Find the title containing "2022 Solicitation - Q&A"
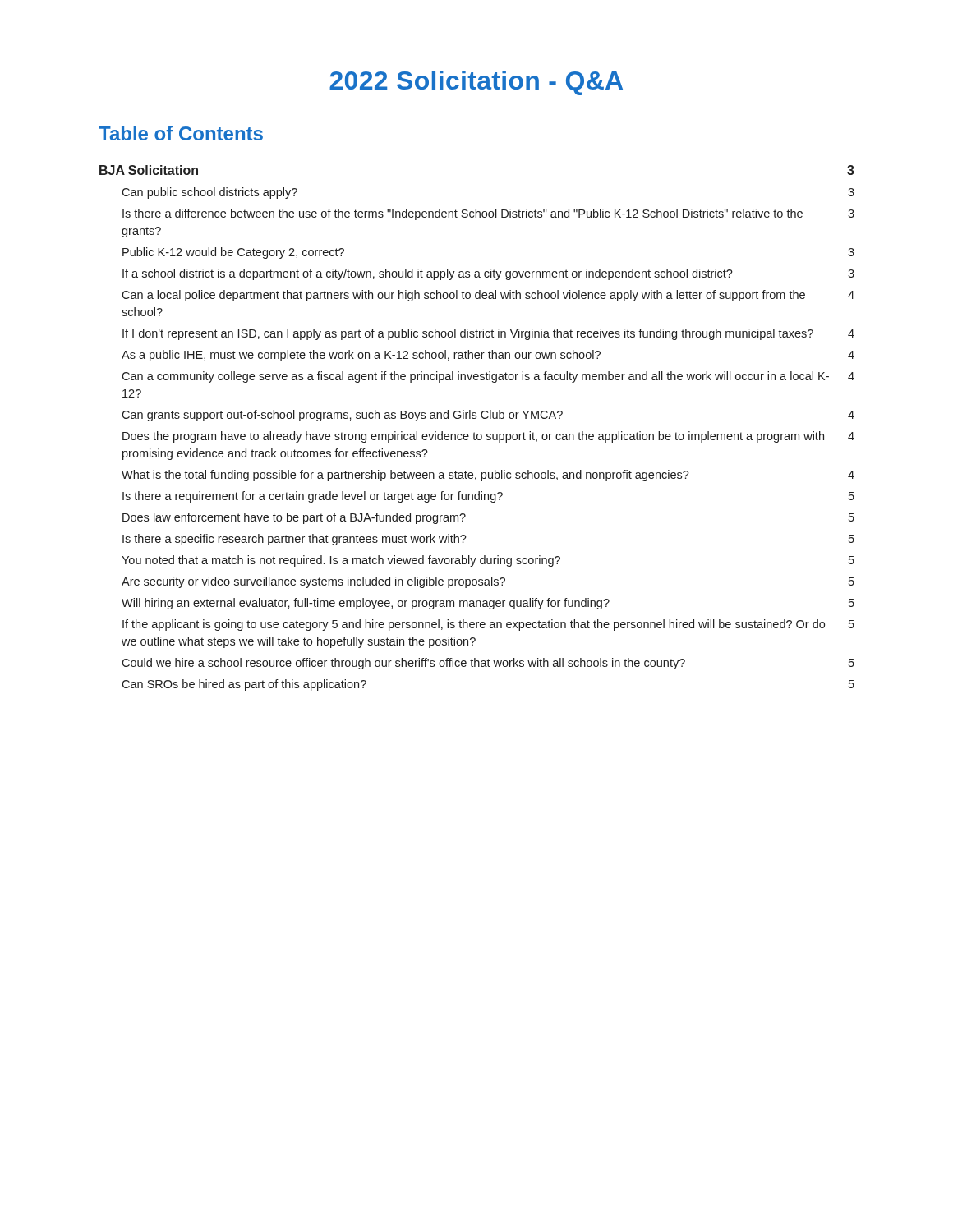Screen dimensions: 1232x953 [476, 80]
